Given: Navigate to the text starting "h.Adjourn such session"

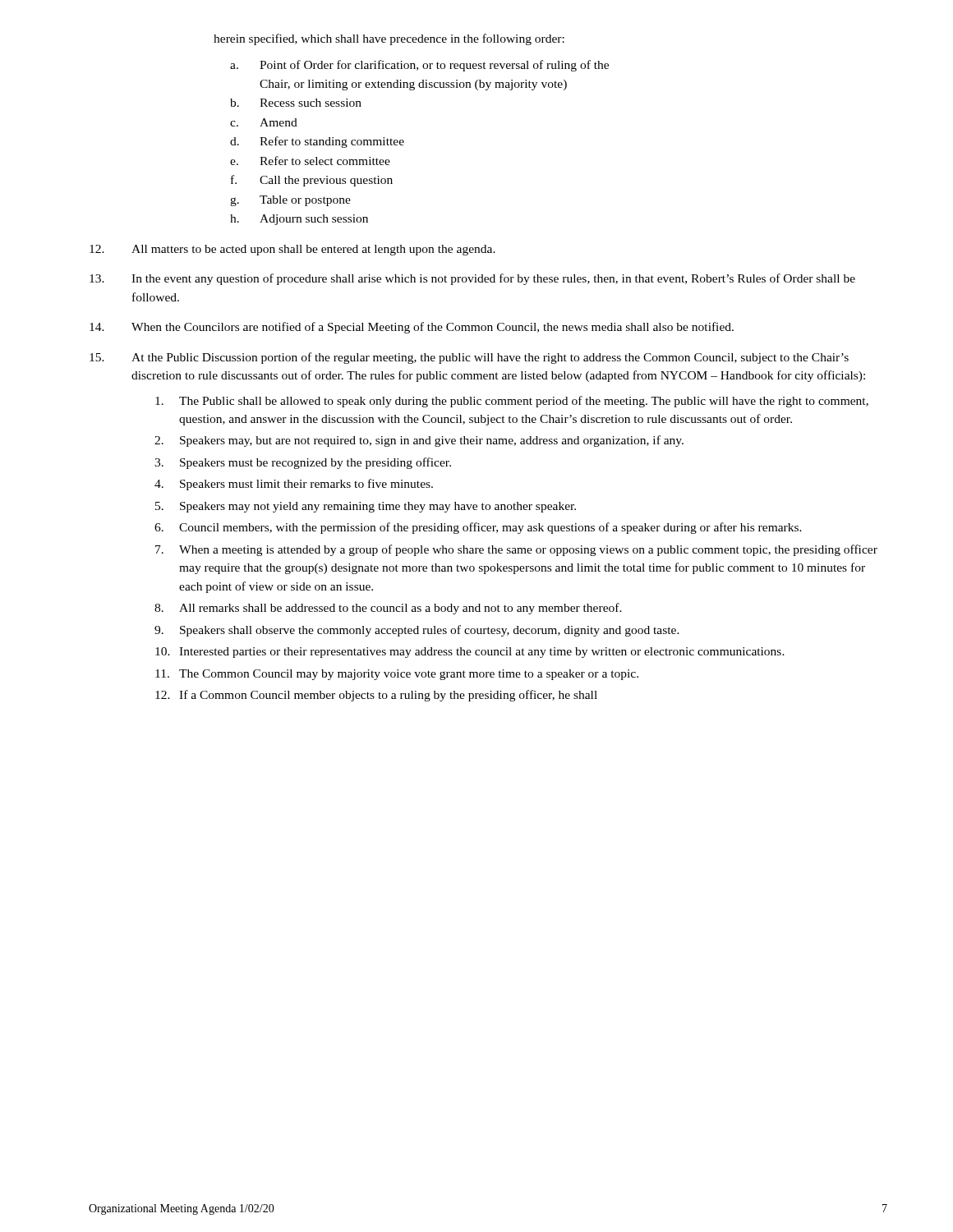Looking at the screenshot, I should 299,219.
